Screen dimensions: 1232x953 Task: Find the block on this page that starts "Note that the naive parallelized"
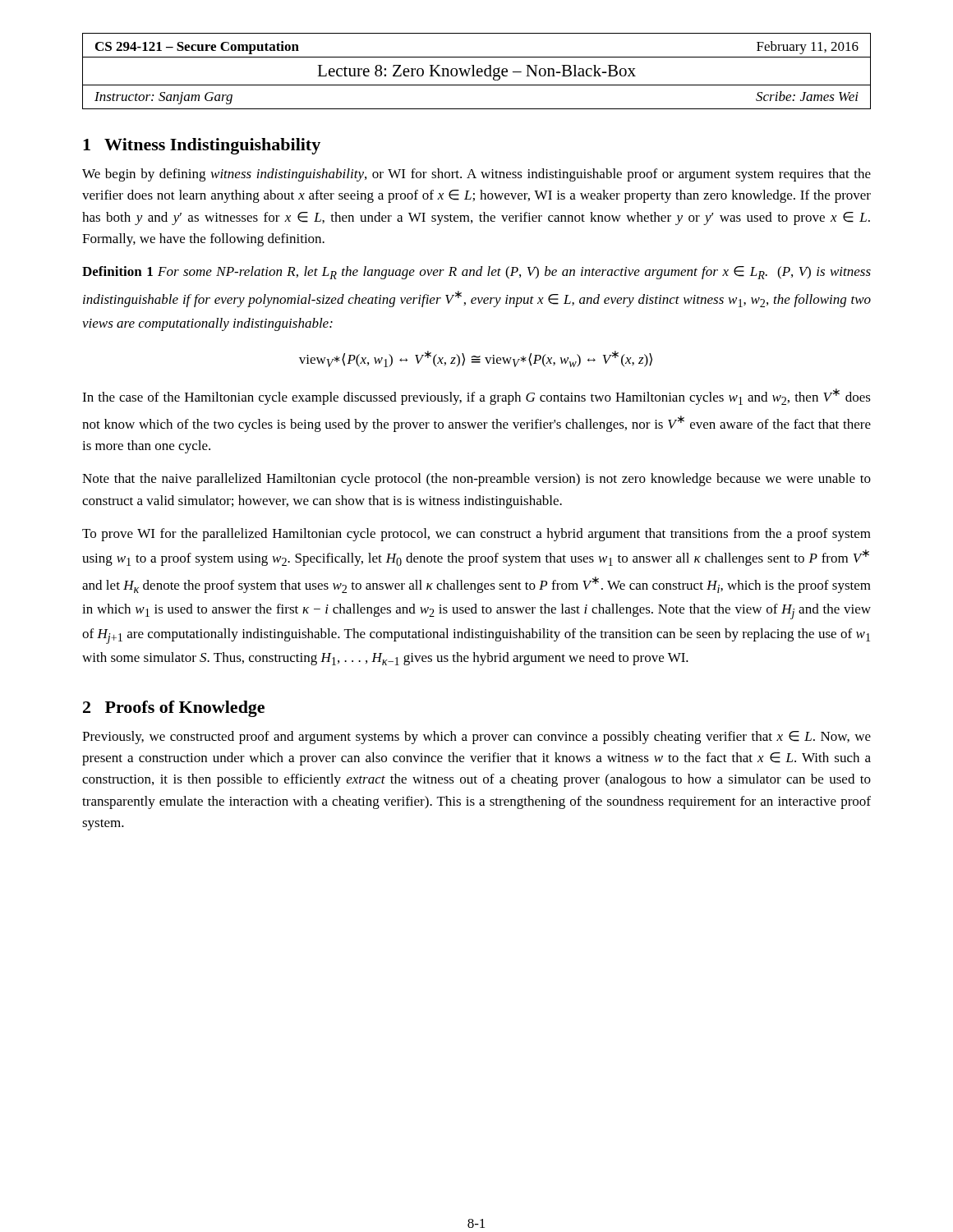coord(476,490)
